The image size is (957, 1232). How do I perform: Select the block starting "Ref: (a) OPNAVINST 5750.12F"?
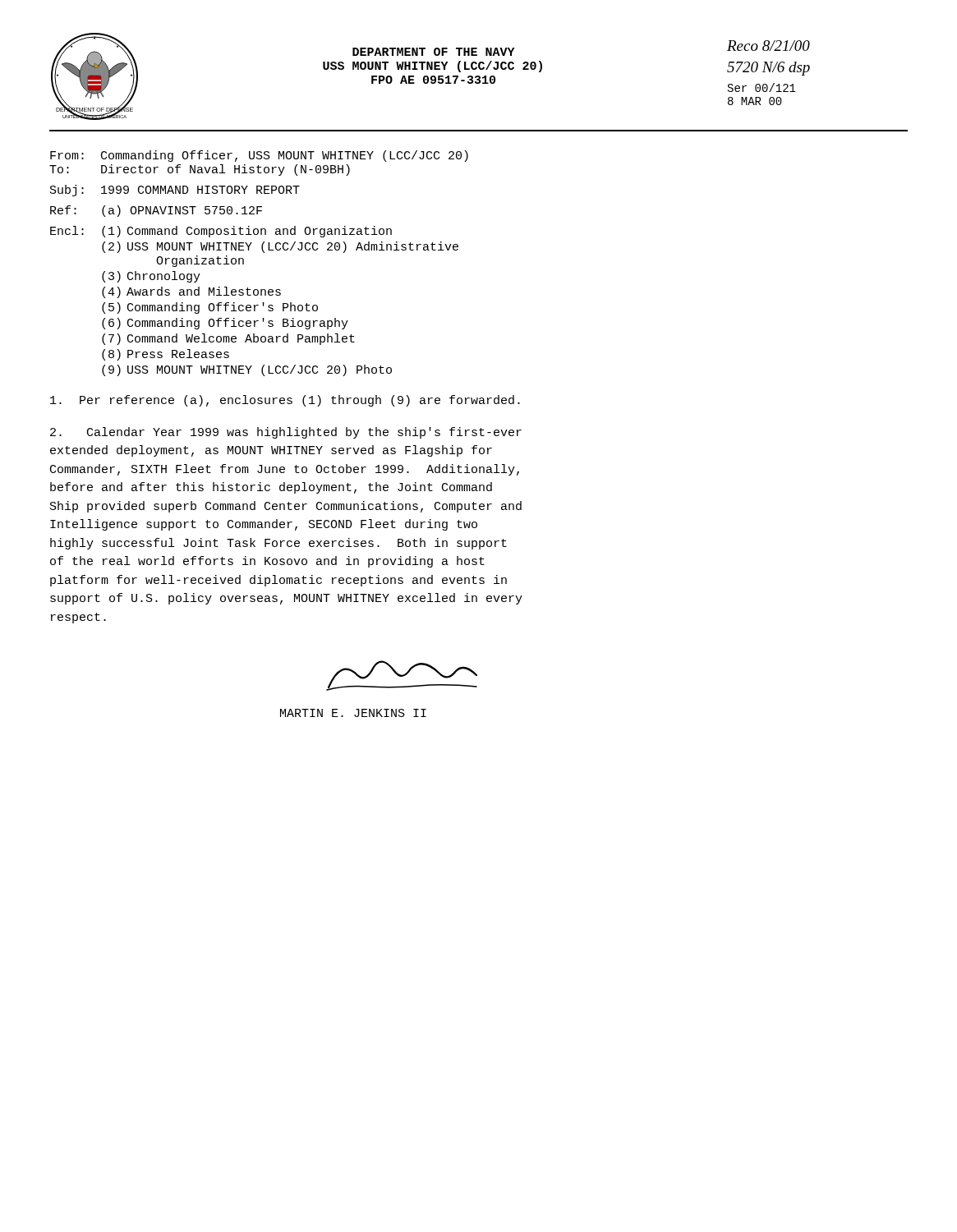(x=156, y=211)
